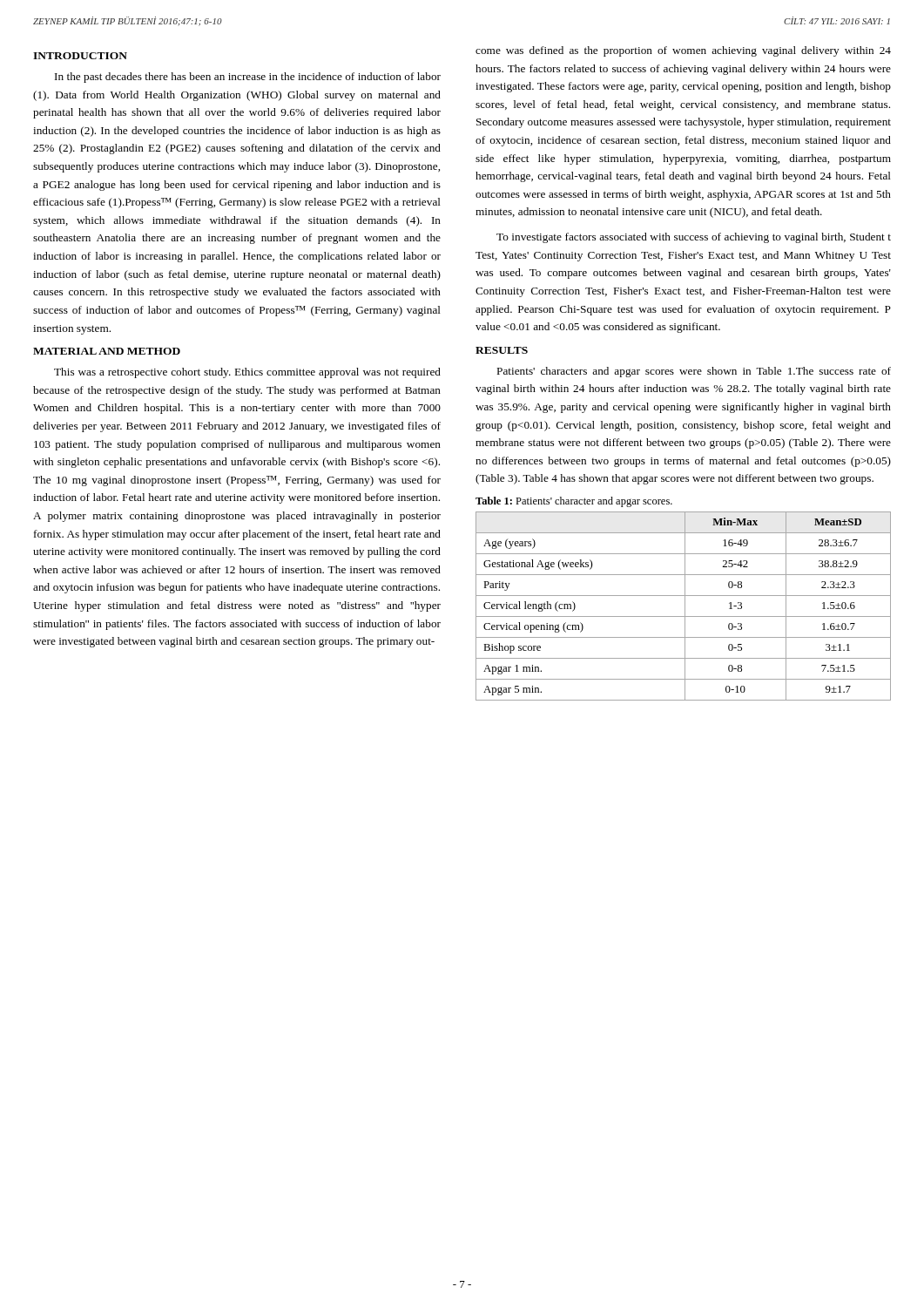Click the passage that begins "Patients' characters and apgar scores were shown"

[683, 425]
